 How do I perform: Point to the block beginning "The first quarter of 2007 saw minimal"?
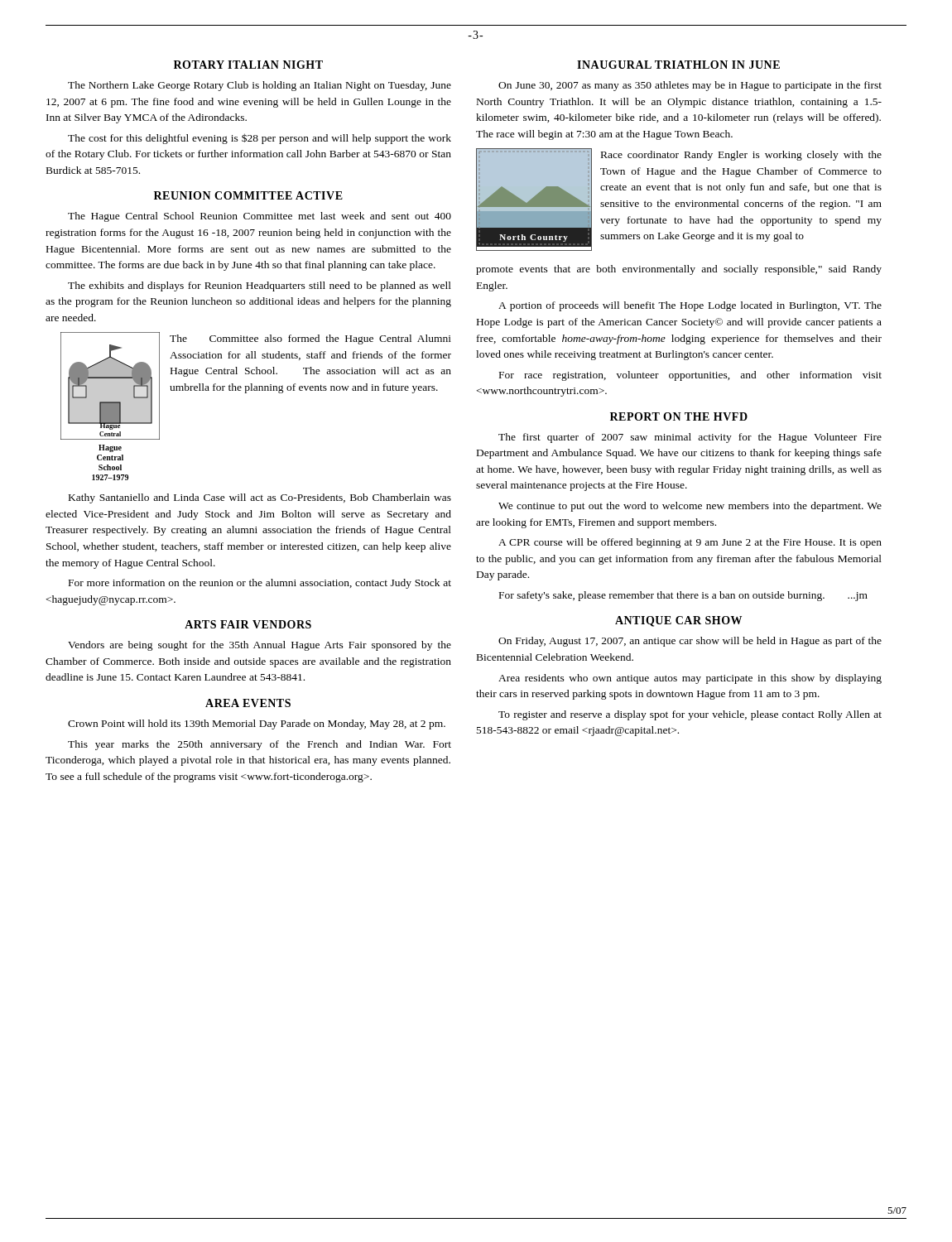click(x=679, y=516)
